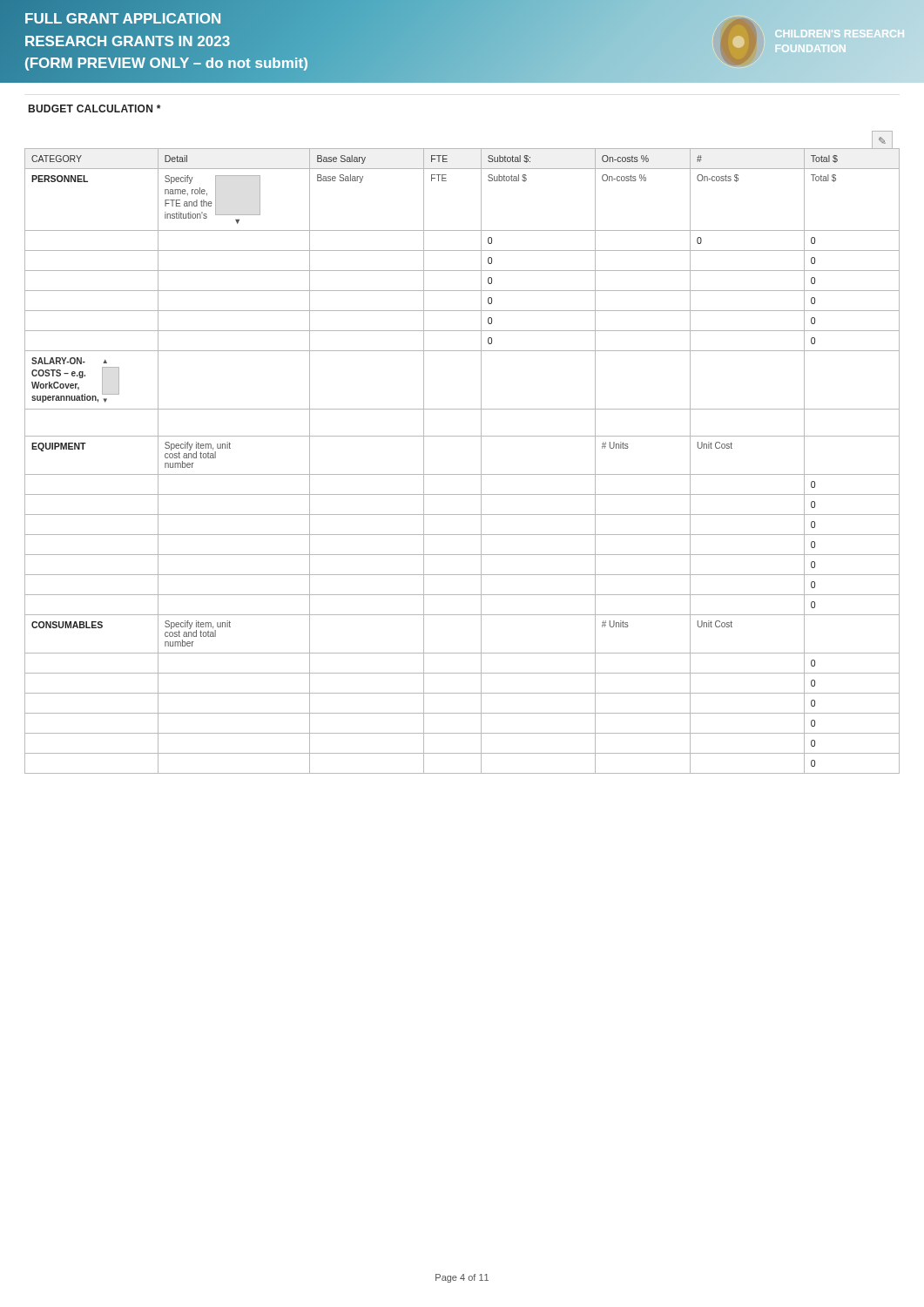The height and width of the screenshot is (1307, 924).
Task: Locate a table
Action: click(x=462, y=461)
